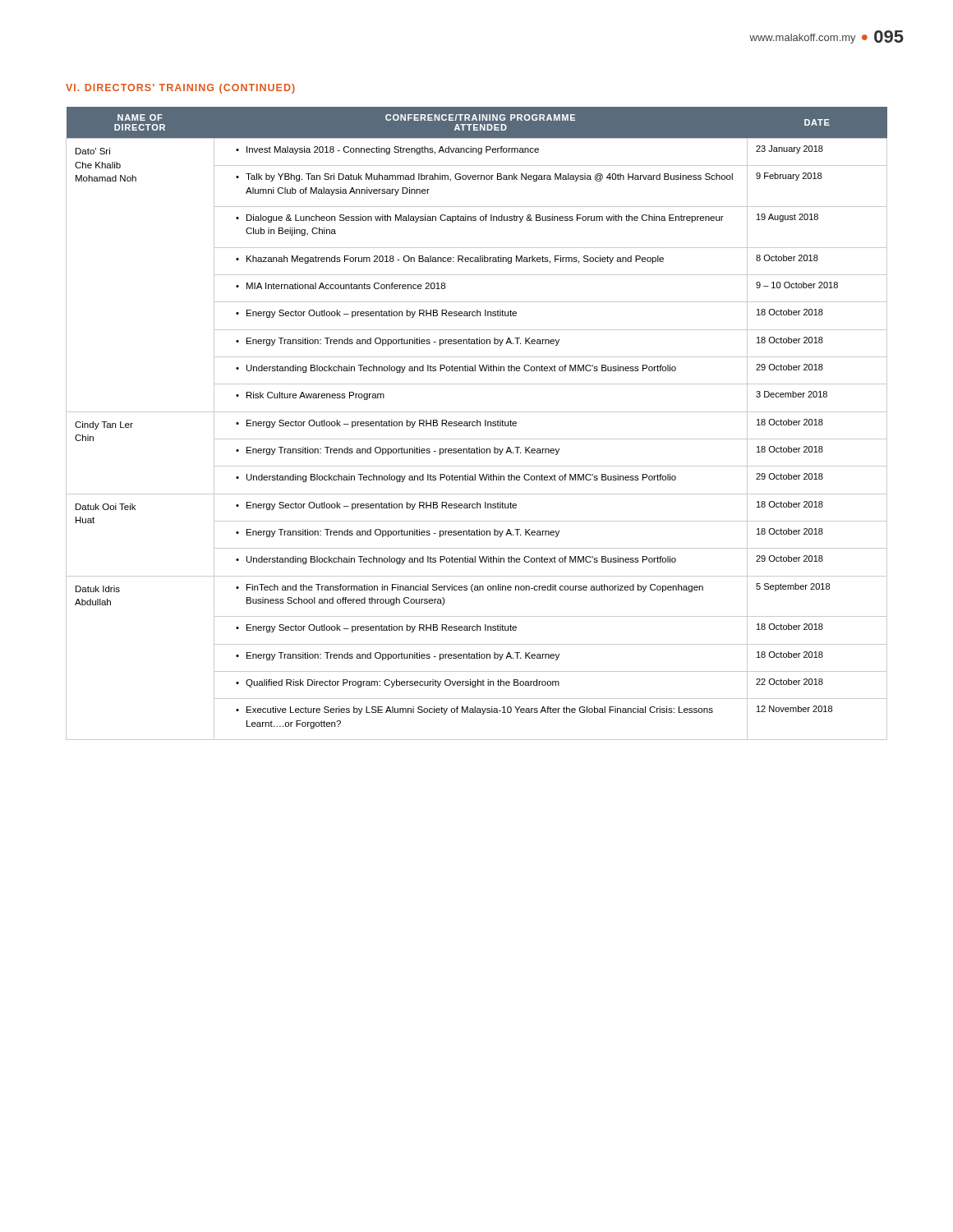This screenshot has height=1232, width=953.
Task: Find "VI. DIRECTORS' TRAINING (CONTINUED)" on this page
Action: click(181, 88)
